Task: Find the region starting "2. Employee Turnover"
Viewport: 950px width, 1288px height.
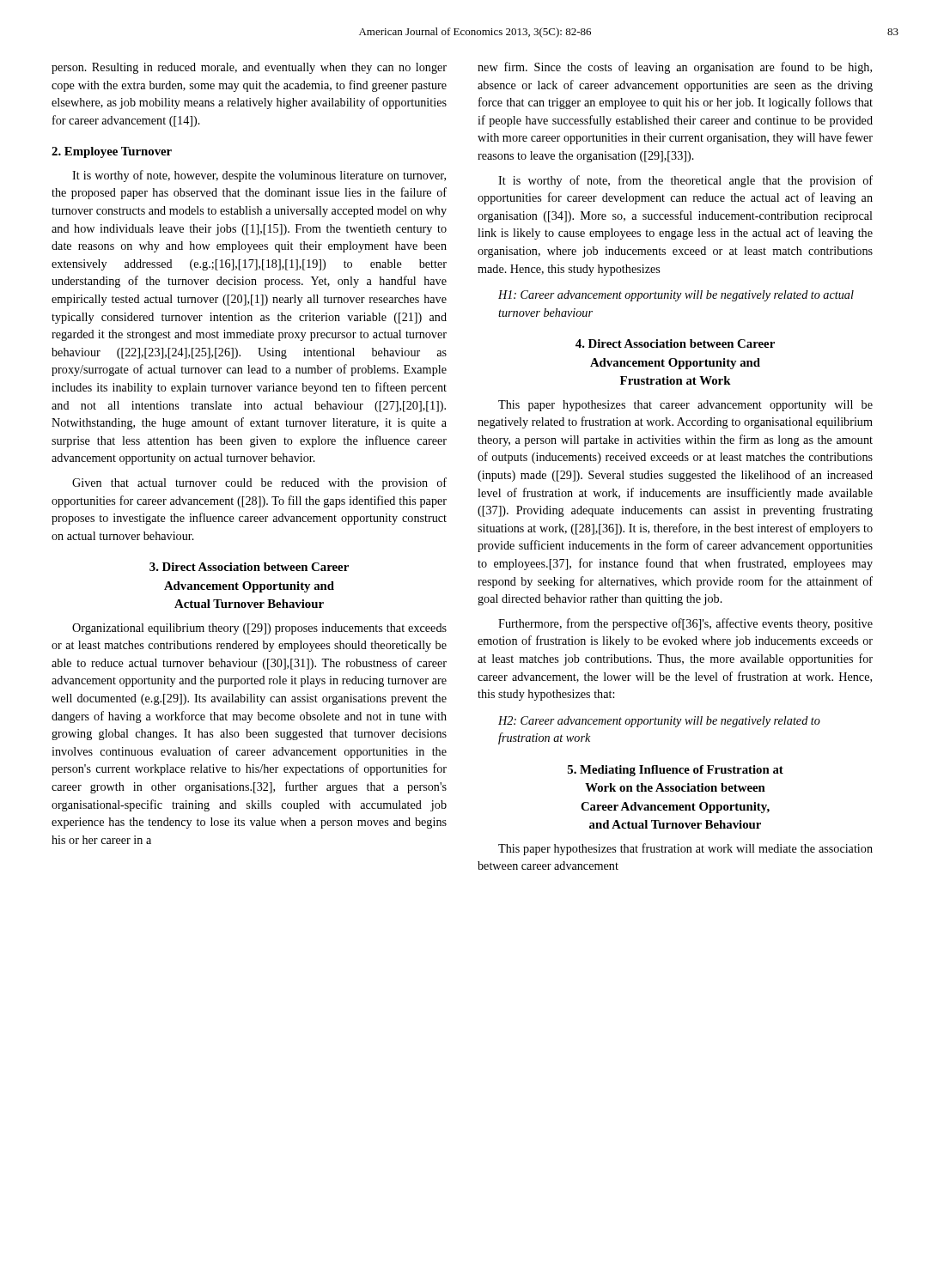Action: pyautogui.click(x=112, y=151)
